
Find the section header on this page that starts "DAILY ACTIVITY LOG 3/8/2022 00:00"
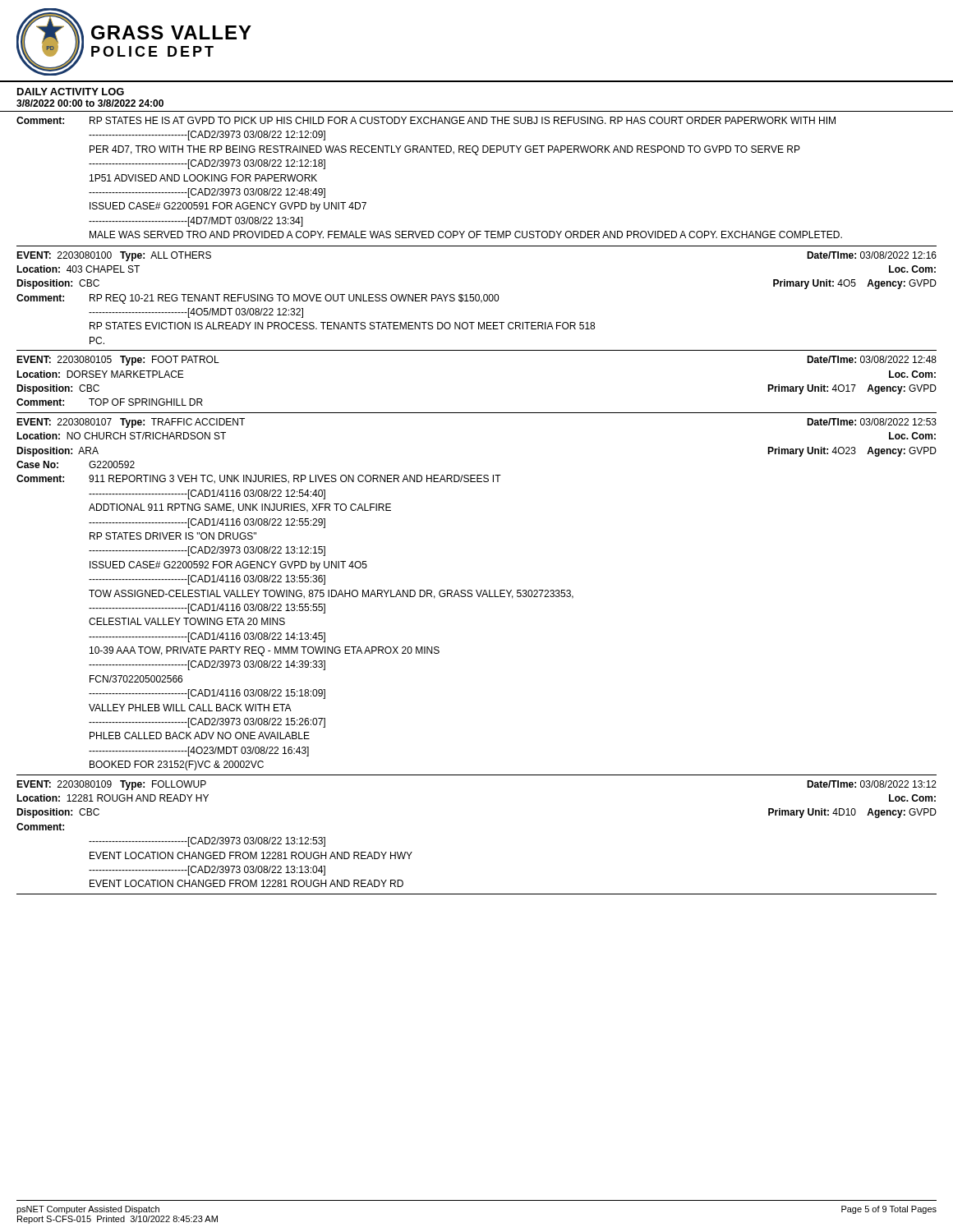pyautogui.click(x=71, y=92)
